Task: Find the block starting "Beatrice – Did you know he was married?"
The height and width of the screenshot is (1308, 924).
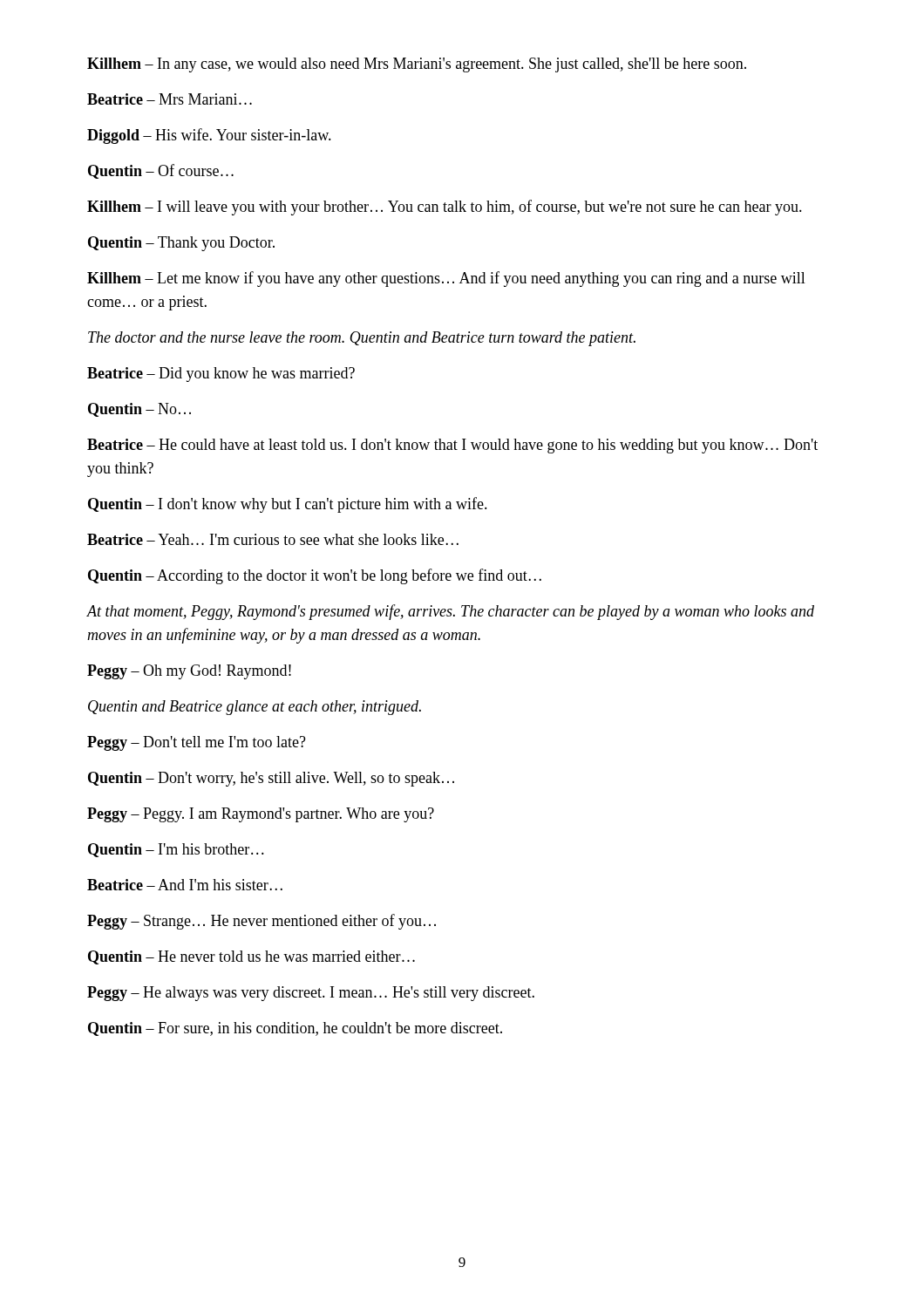Action: coord(221,373)
